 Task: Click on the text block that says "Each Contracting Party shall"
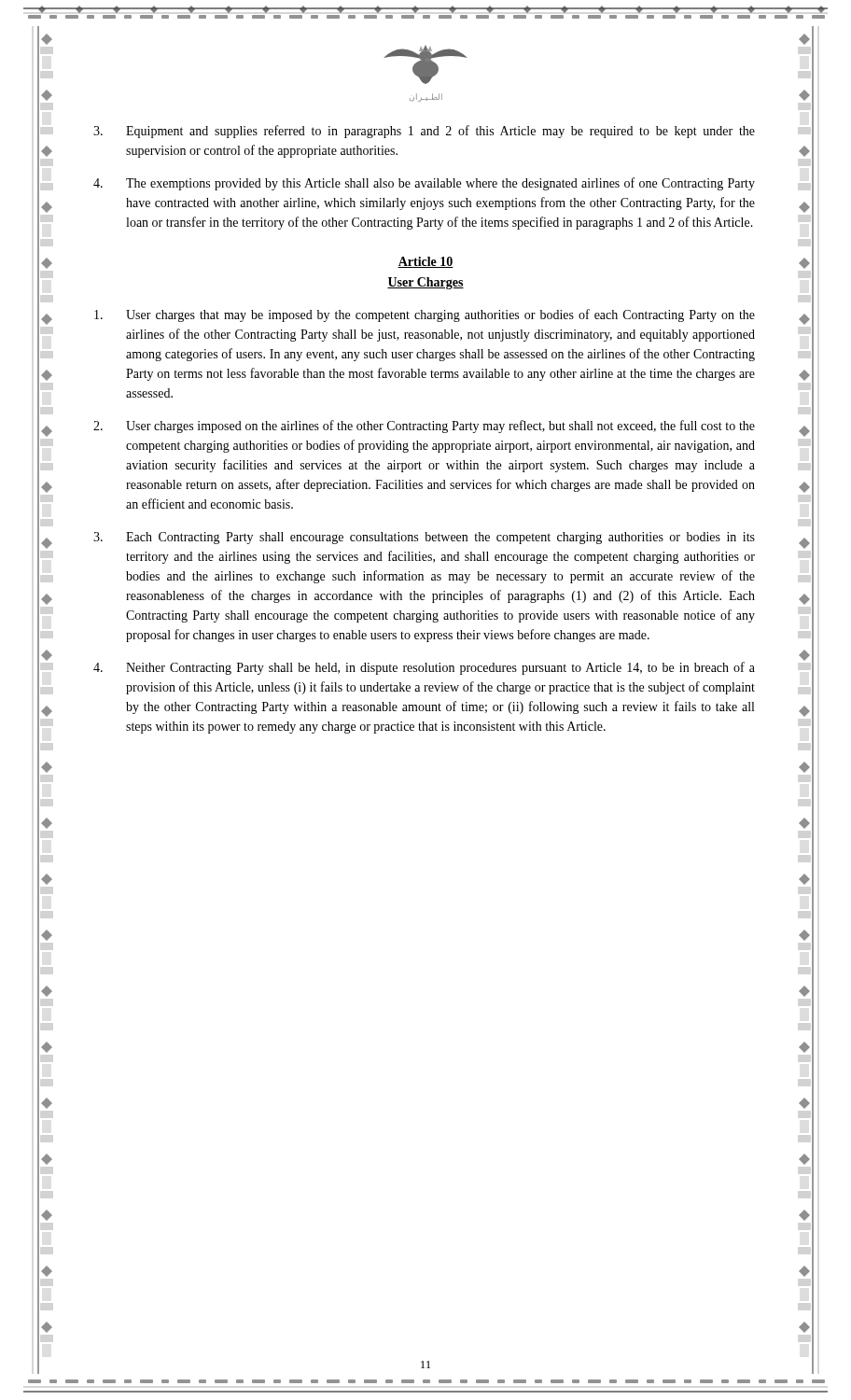pos(424,586)
